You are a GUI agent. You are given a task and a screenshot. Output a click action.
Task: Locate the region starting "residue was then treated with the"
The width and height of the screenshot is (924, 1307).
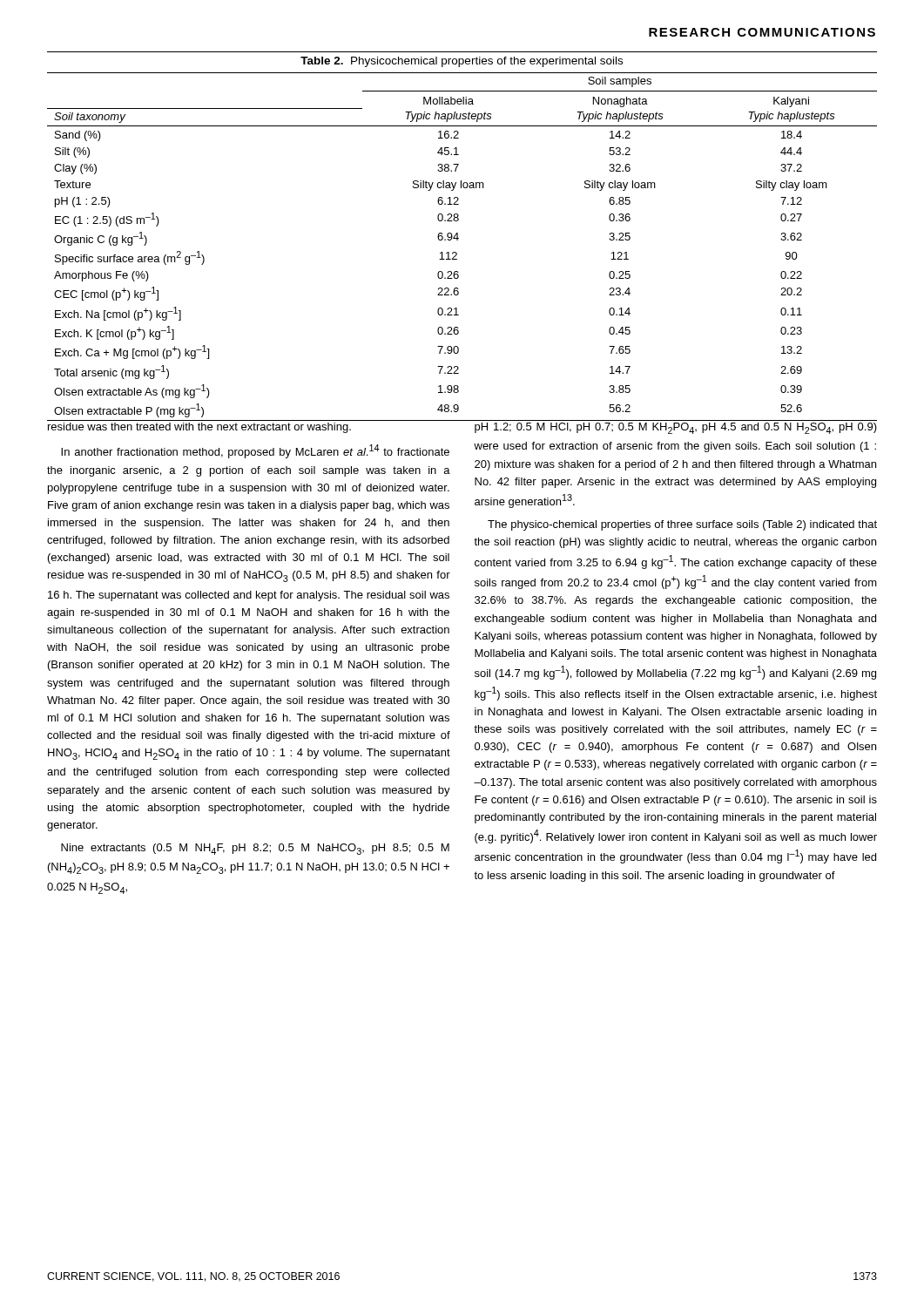pos(248,658)
